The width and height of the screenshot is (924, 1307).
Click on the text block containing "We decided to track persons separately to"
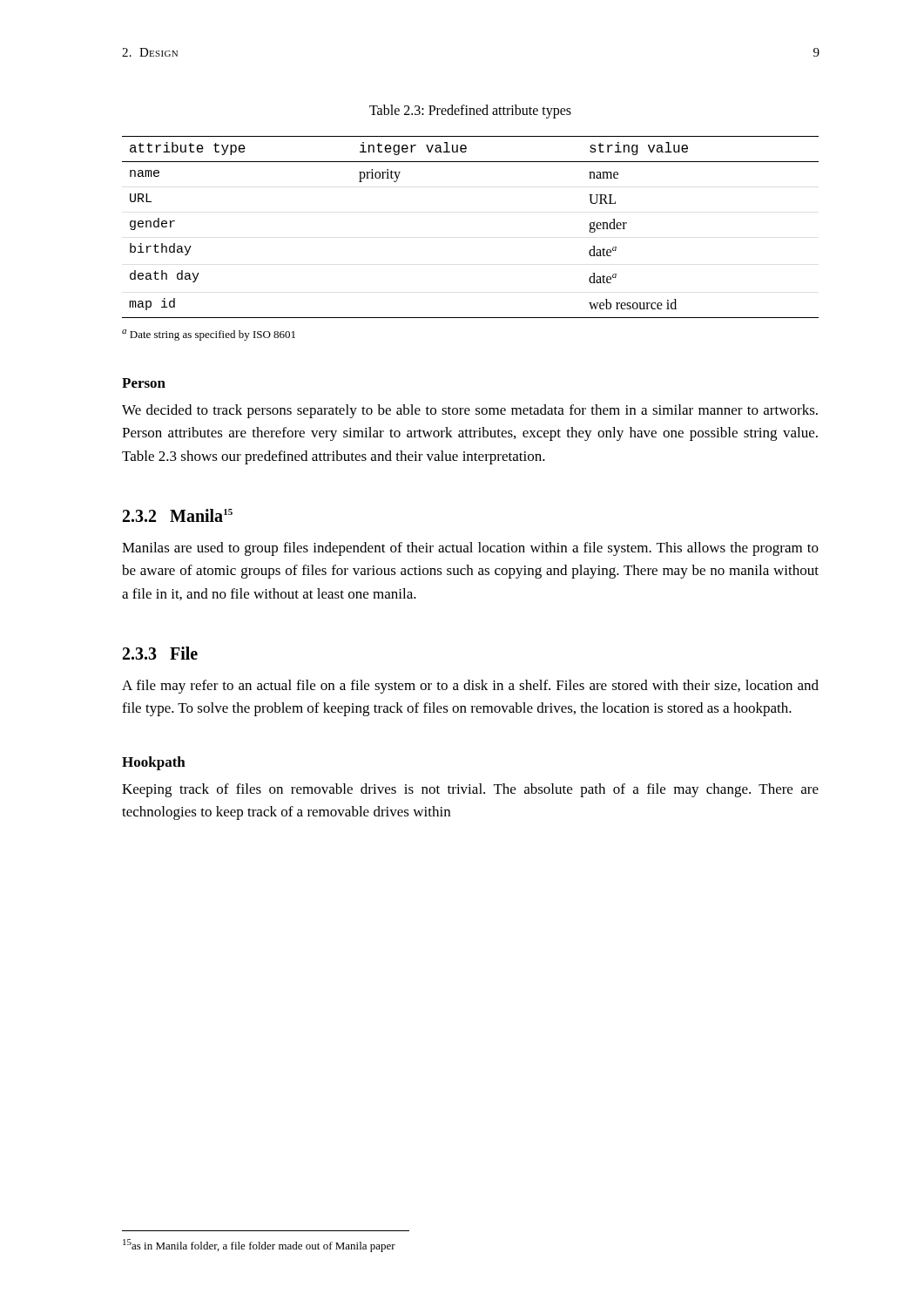click(470, 433)
